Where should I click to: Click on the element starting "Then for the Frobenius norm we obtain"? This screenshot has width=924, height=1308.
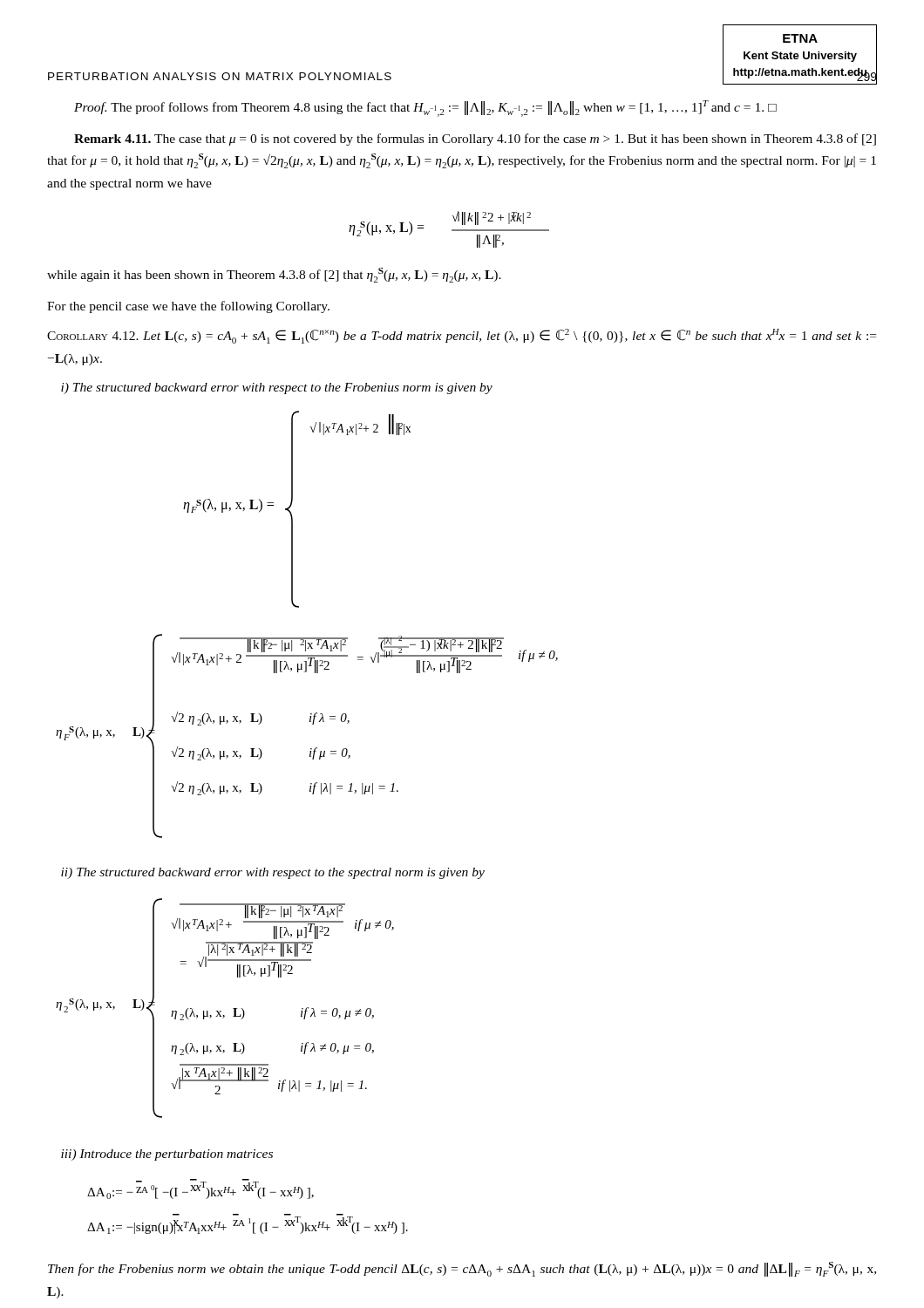click(462, 1279)
